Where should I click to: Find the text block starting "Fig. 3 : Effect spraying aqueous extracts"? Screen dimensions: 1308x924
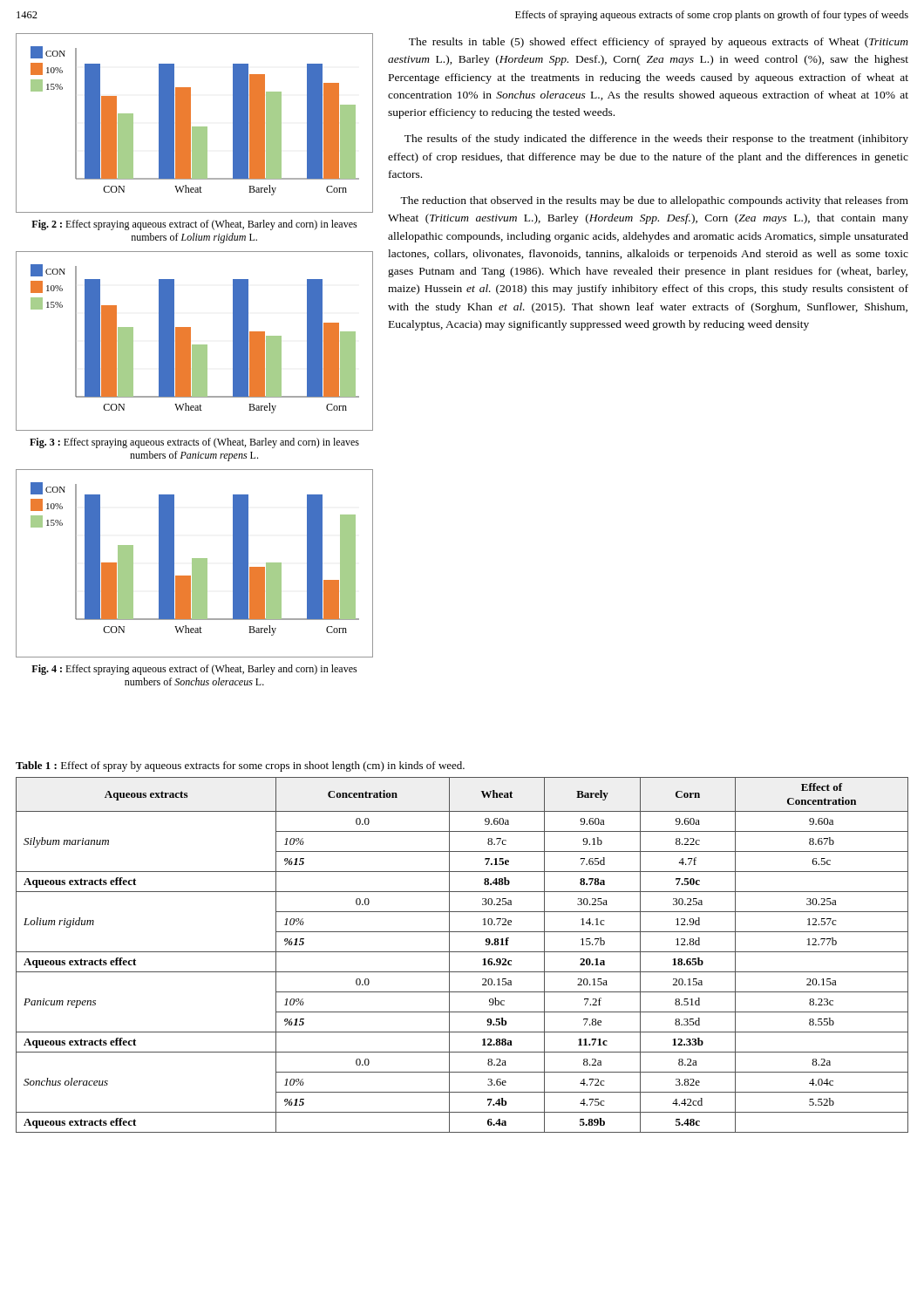coord(194,449)
